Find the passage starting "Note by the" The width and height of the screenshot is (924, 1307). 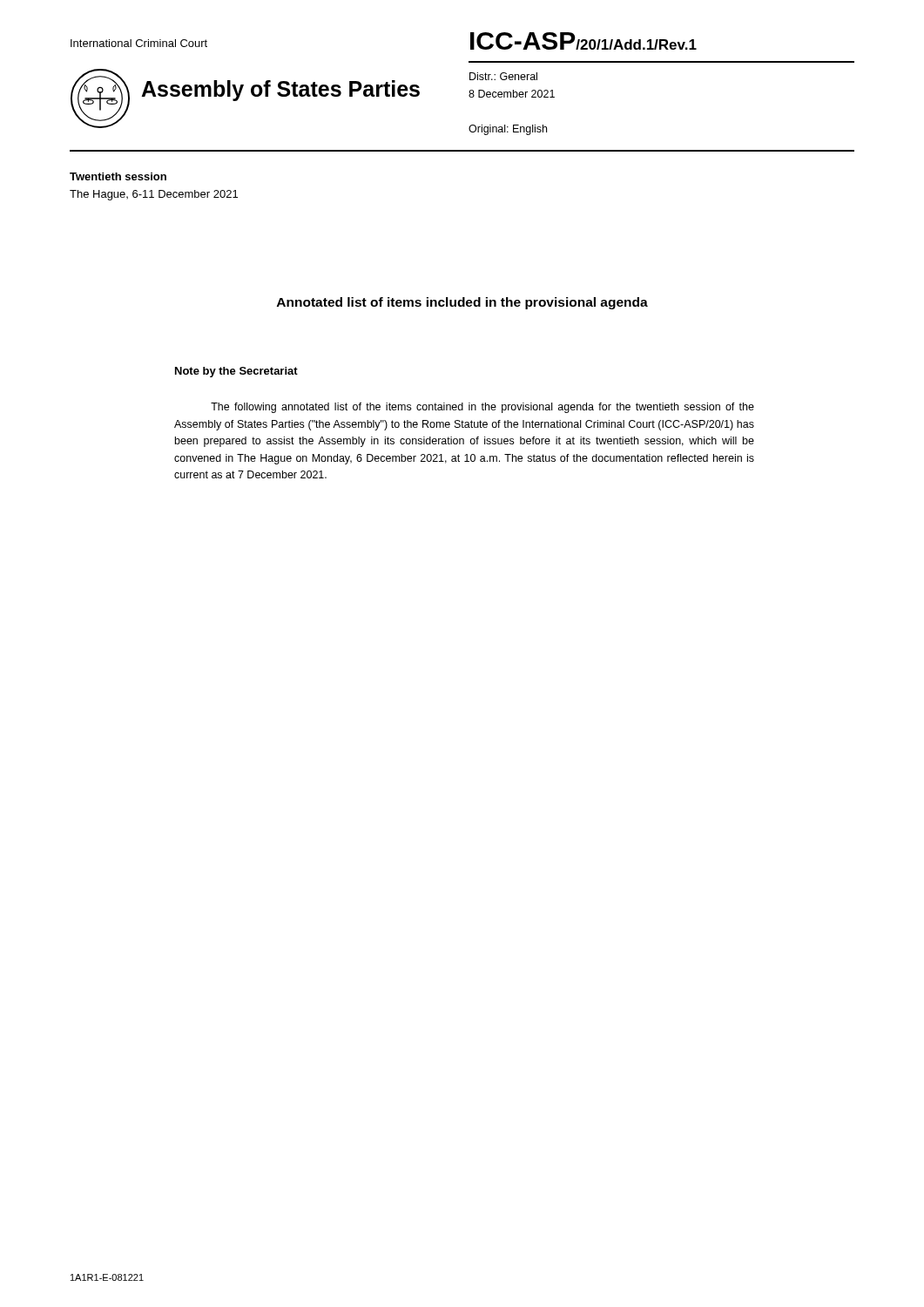236,371
